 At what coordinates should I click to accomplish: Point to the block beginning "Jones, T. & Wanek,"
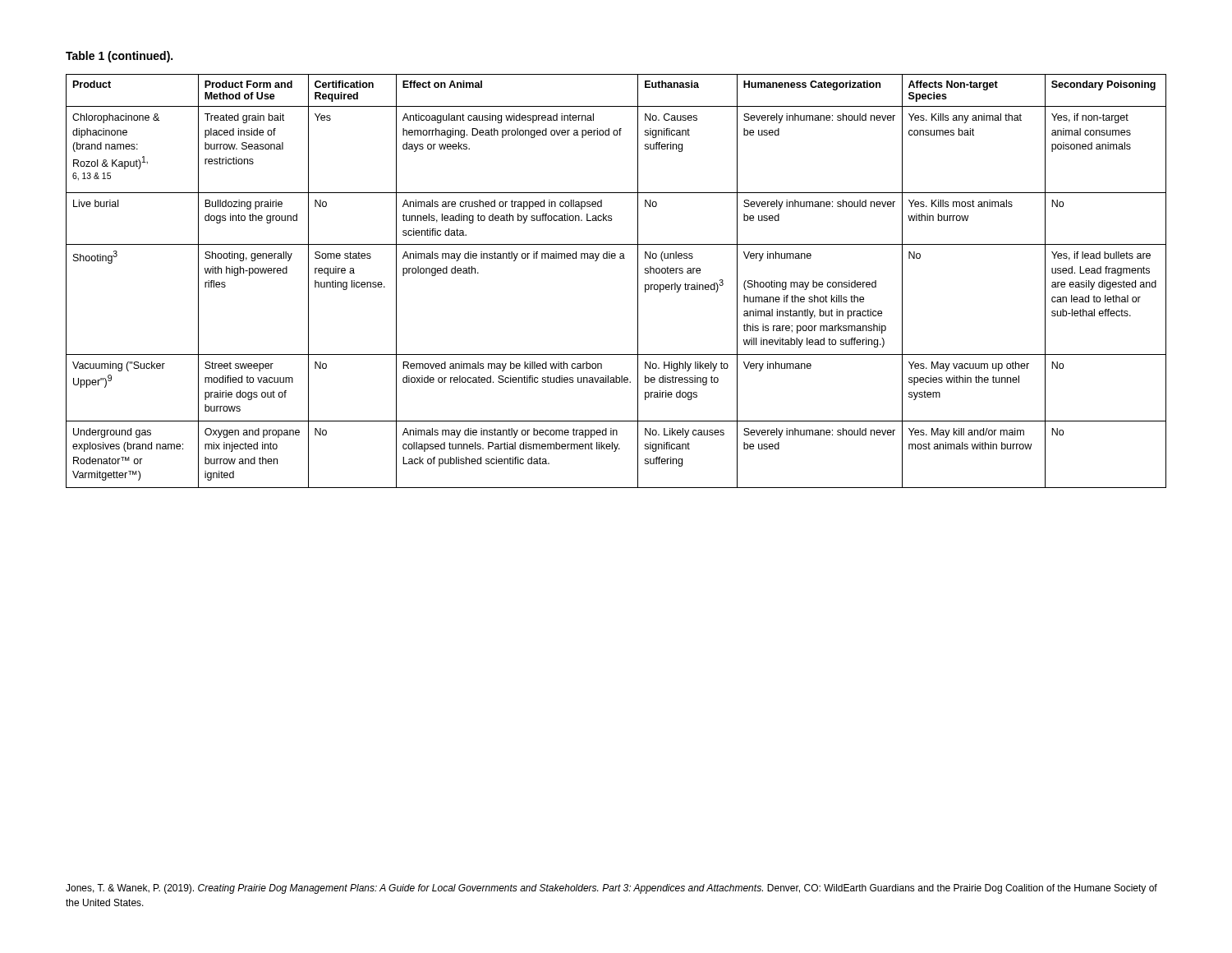pyautogui.click(x=611, y=895)
